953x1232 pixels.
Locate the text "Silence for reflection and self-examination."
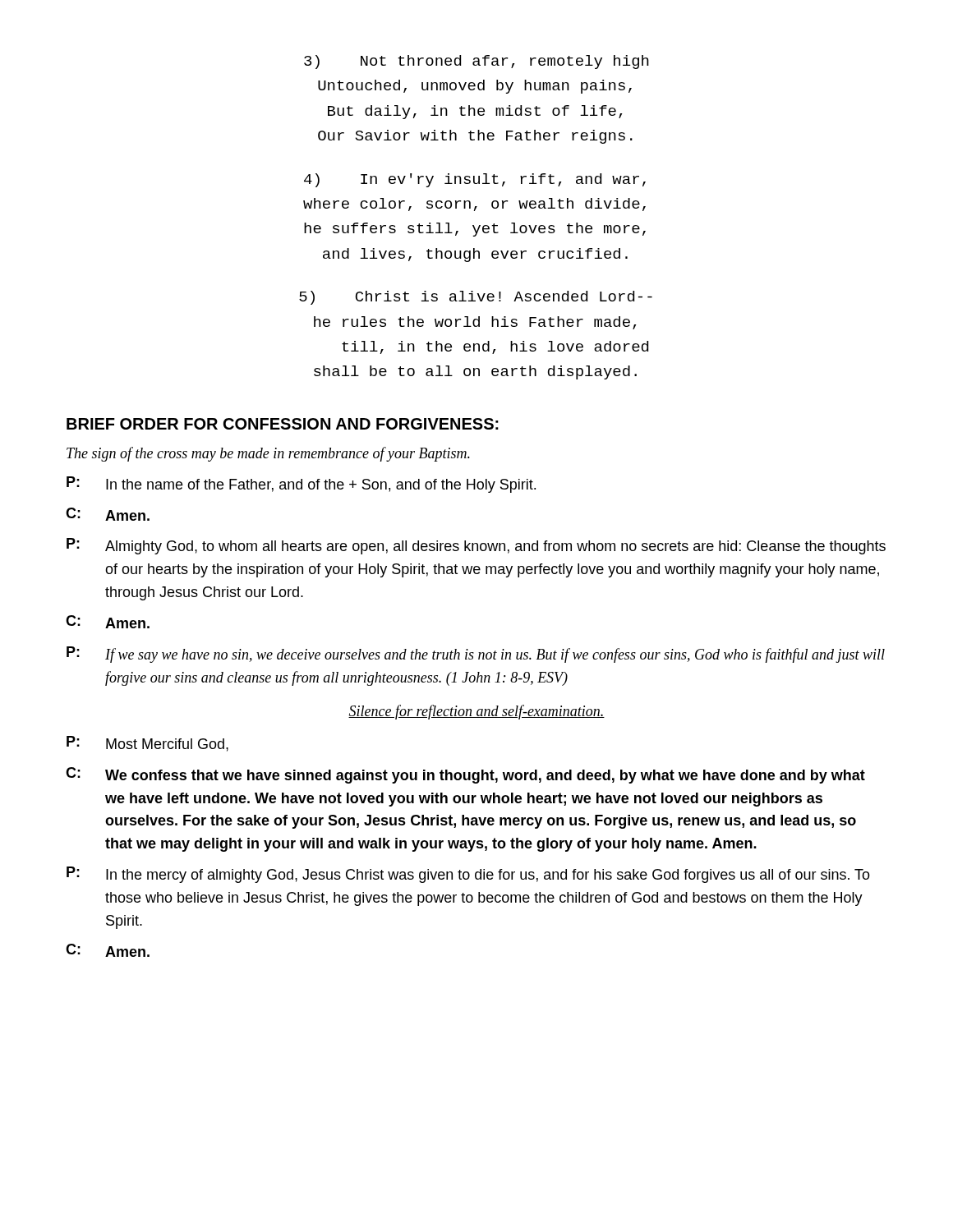coord(476,711)
